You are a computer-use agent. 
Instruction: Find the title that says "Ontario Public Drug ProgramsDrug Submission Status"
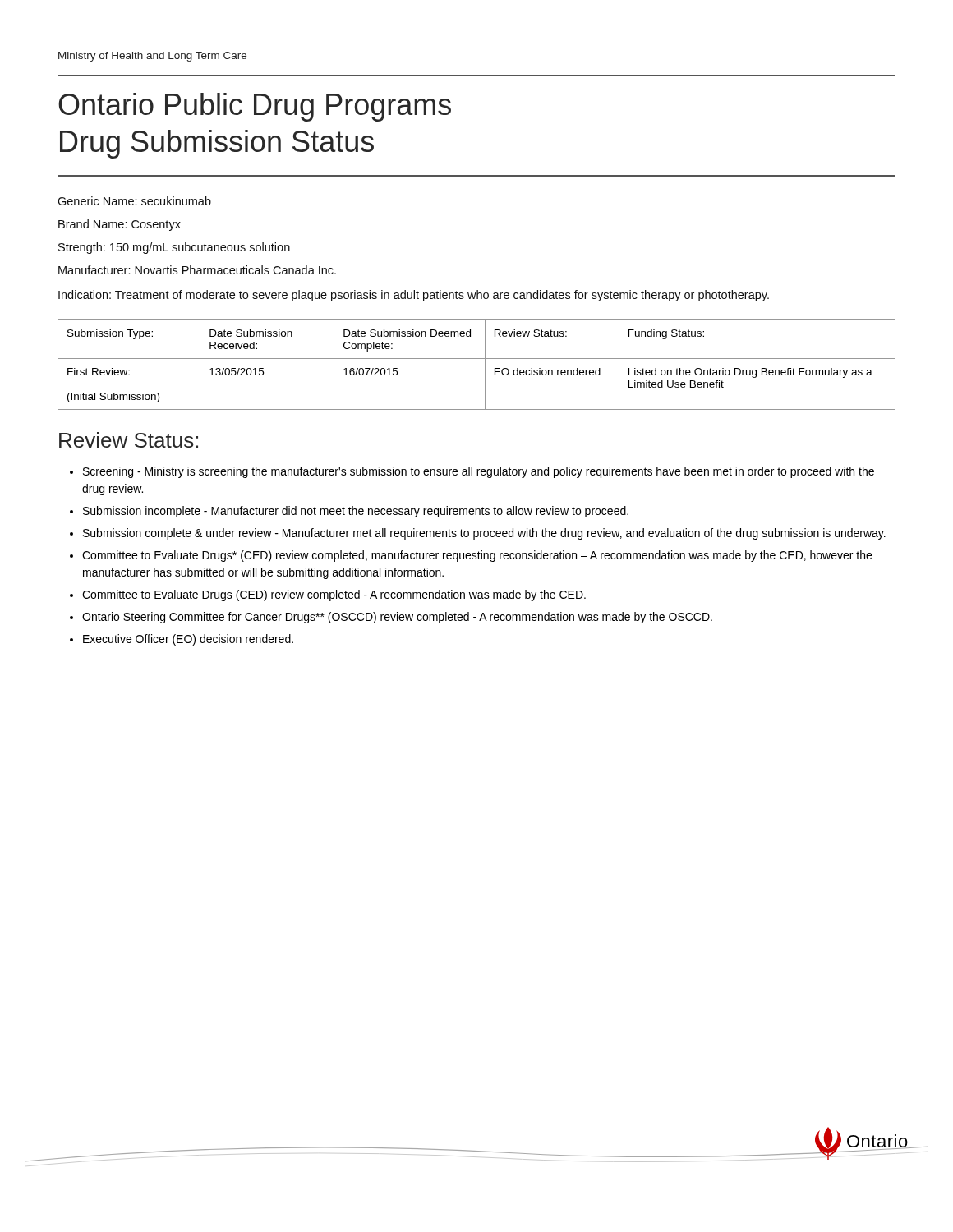[x=255, y=107]
